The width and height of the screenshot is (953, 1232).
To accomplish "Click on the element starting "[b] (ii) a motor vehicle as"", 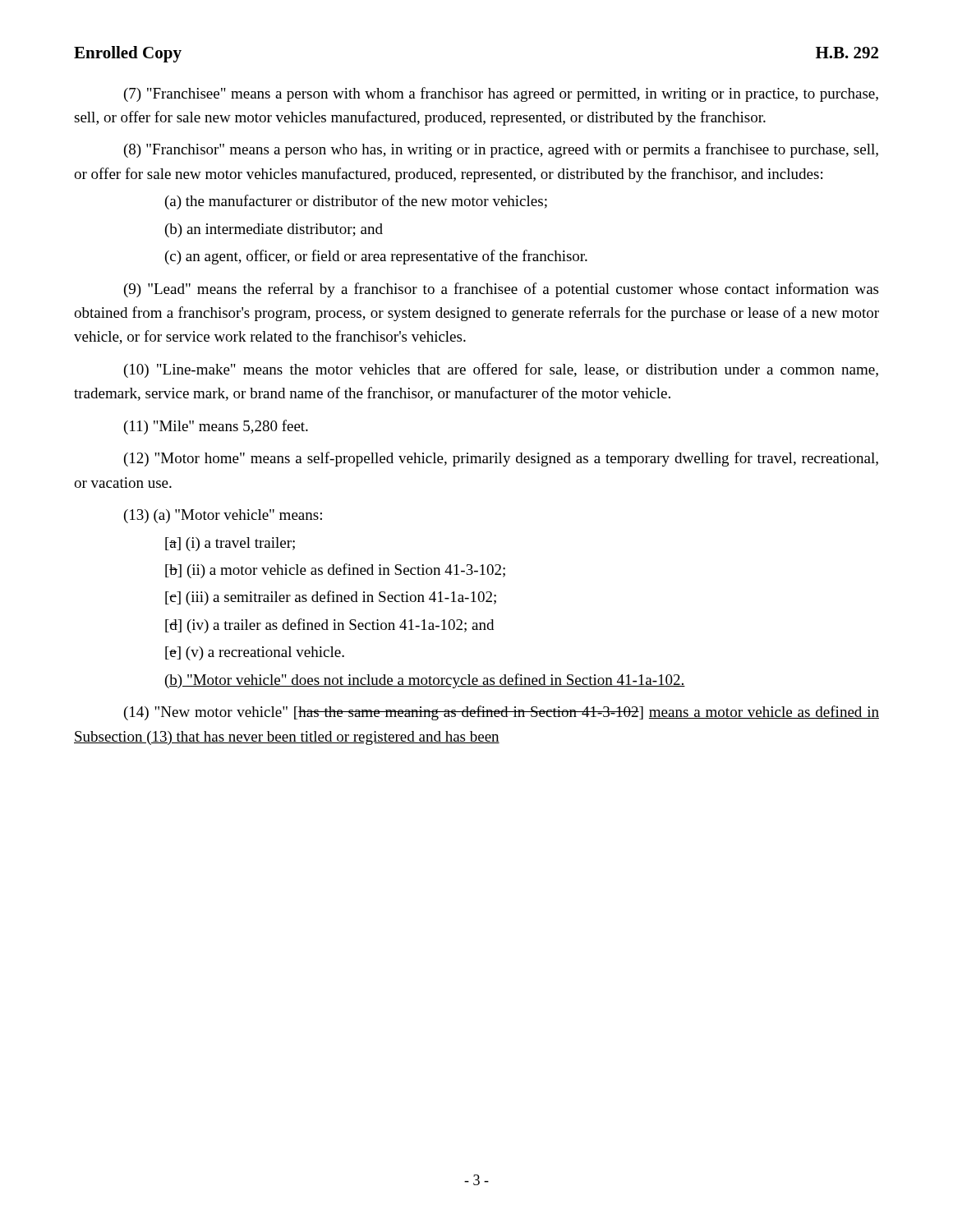I will click(x=476, y=570).
